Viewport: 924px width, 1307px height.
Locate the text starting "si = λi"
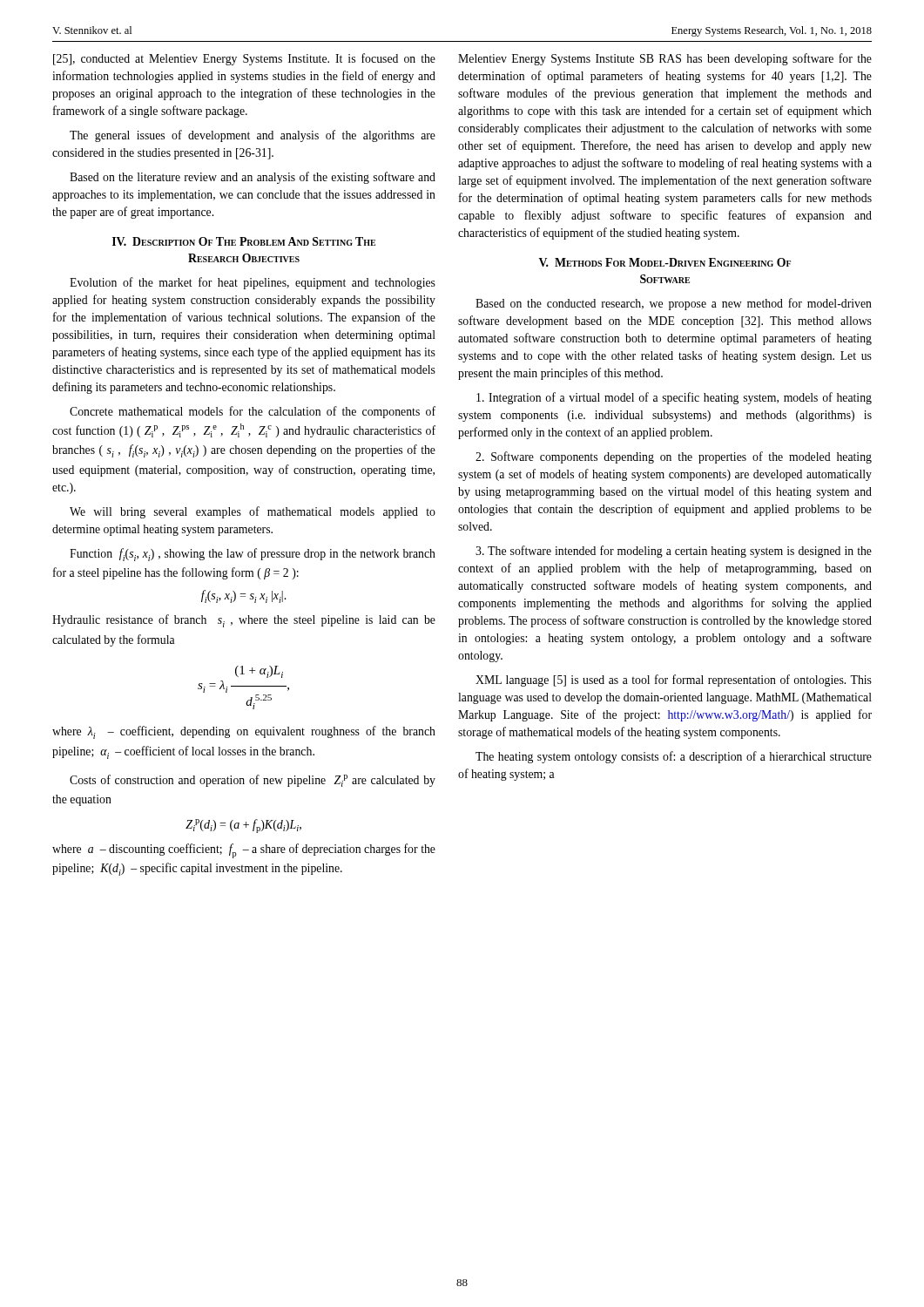[x=244, y=686]
